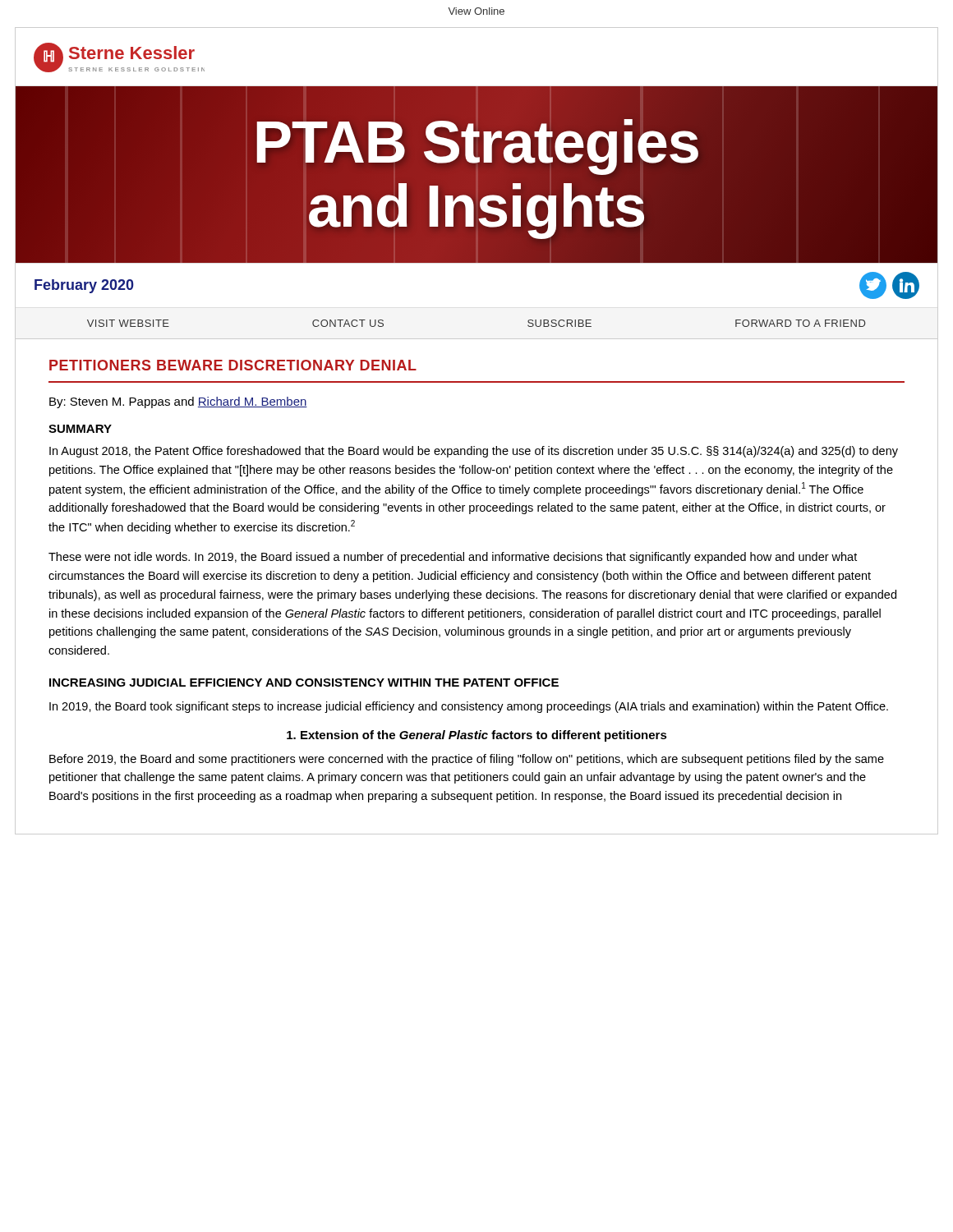The image size is (953, 1232).
Task: Click on the section header that says "INCREASING JUDICIAL EFFICIENCY AND CONSISTENCY WITHIN THE PATENT"
Action: (304, 682)
